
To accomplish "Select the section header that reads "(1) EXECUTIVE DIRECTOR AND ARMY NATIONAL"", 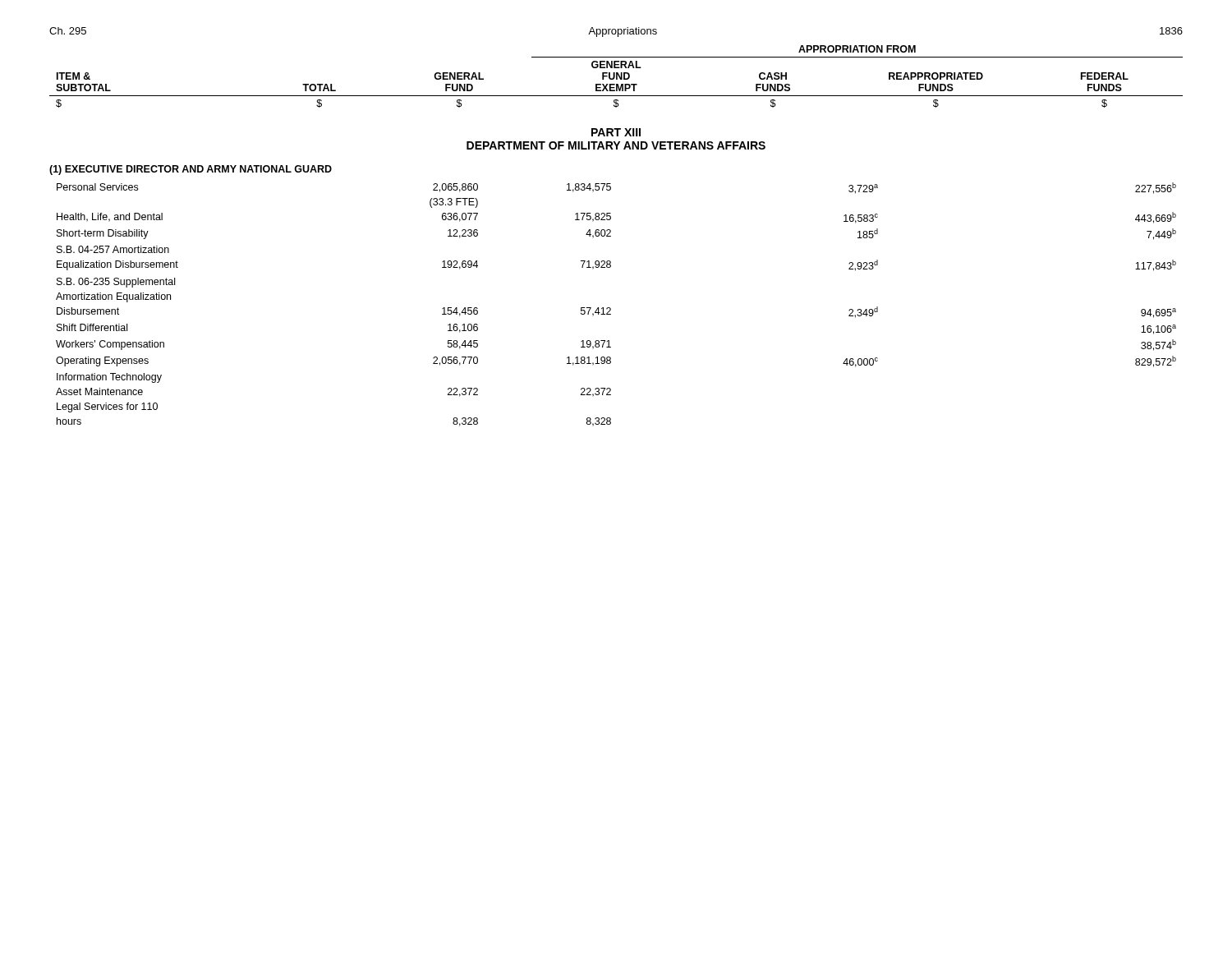I will click(x=191, y=169).
